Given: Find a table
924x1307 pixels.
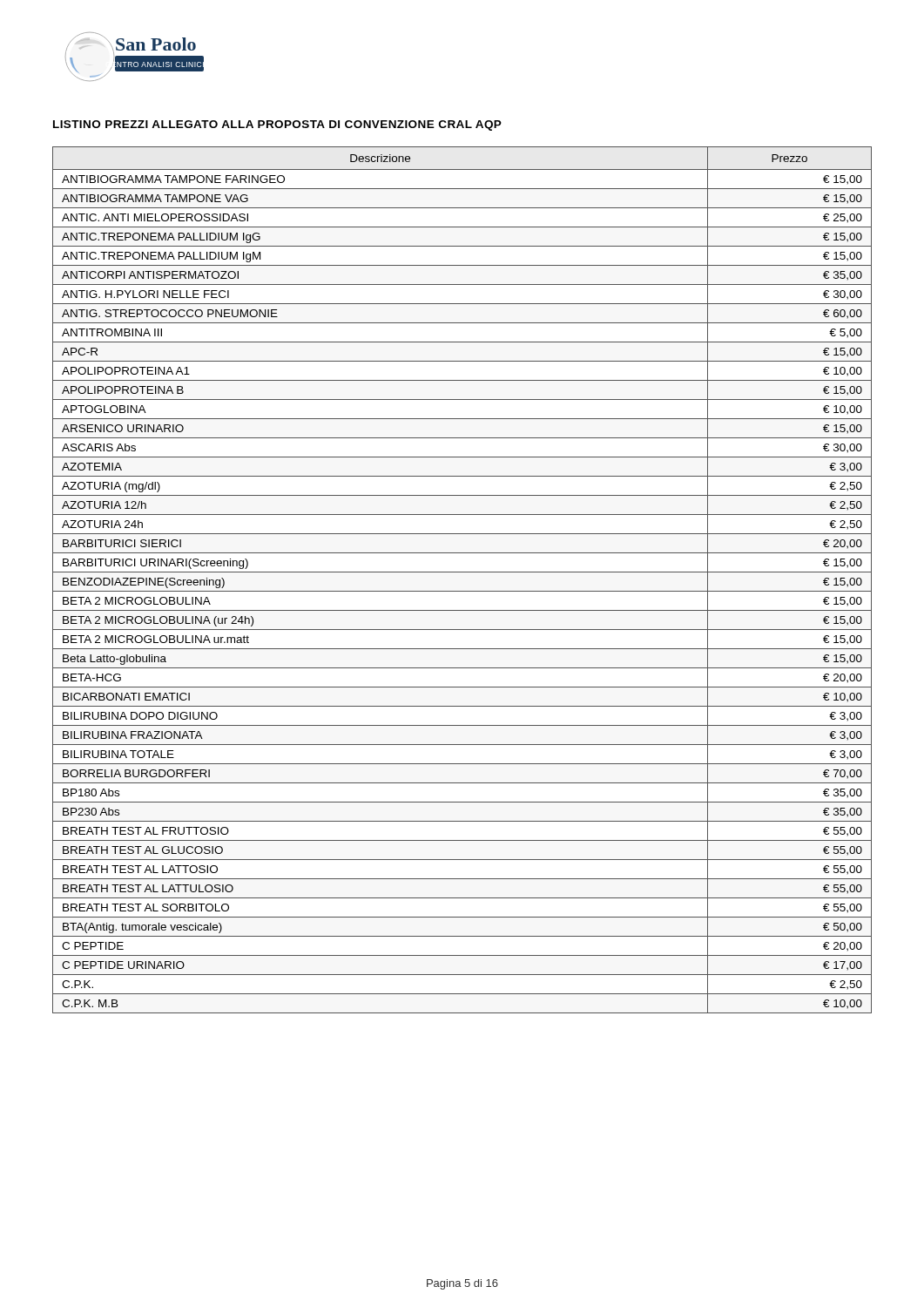Looking at the screenshot, I should [x=462, y=580].
